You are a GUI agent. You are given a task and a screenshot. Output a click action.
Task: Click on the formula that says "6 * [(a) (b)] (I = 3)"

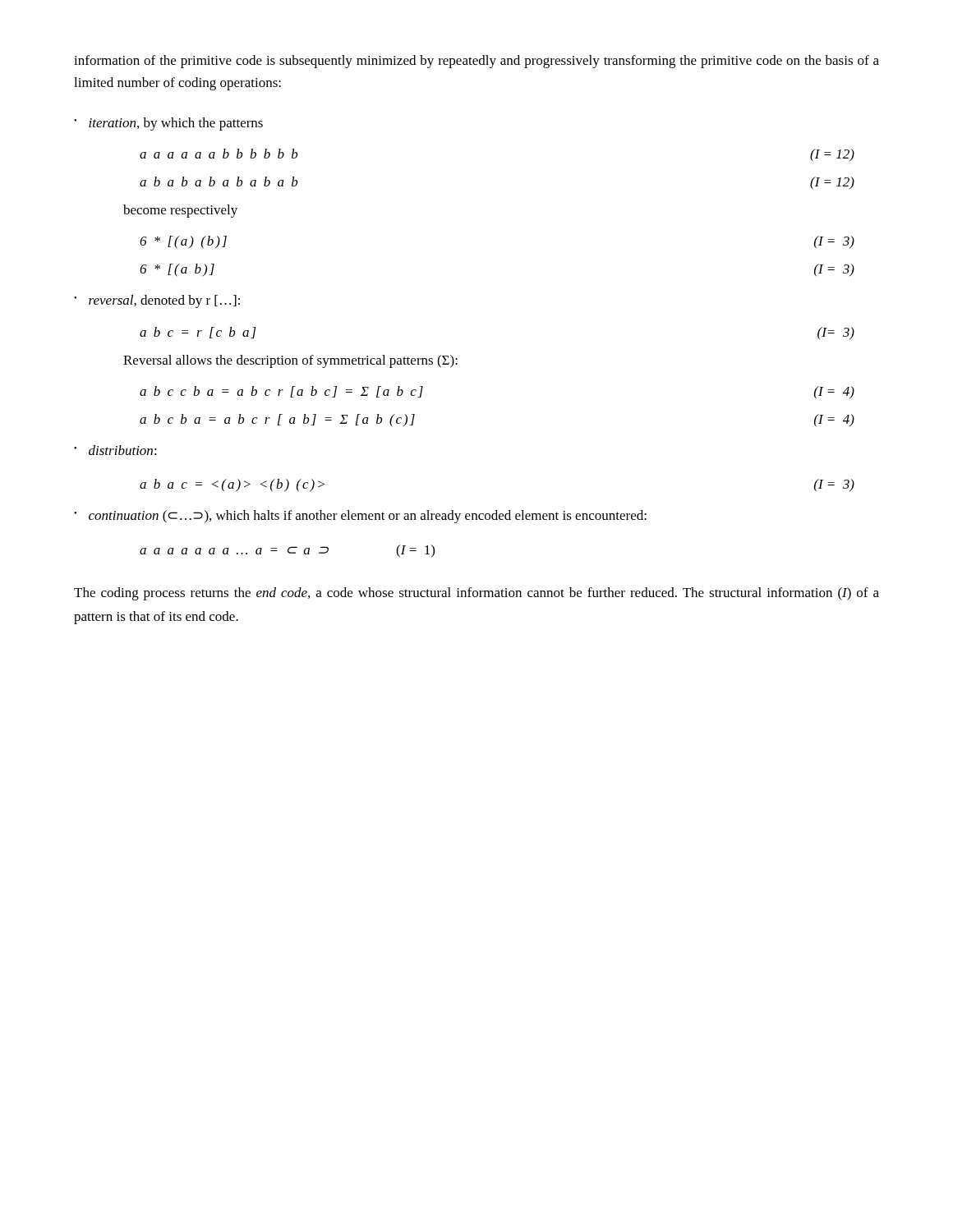pyautogui.click(x=185, y=242)
